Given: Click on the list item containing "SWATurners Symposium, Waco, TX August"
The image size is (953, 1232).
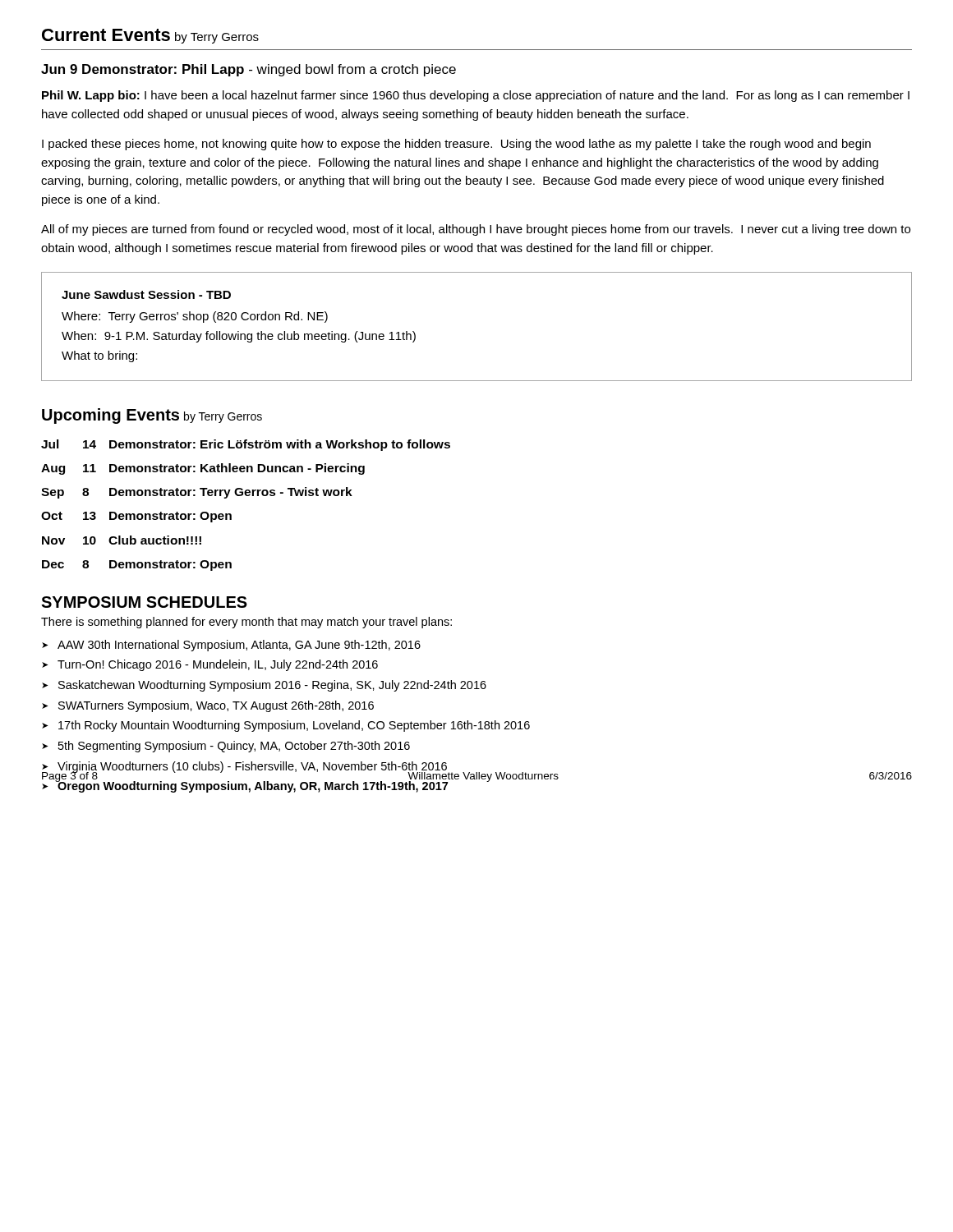Looking at the screenshot, I should (x=216, y=705).
